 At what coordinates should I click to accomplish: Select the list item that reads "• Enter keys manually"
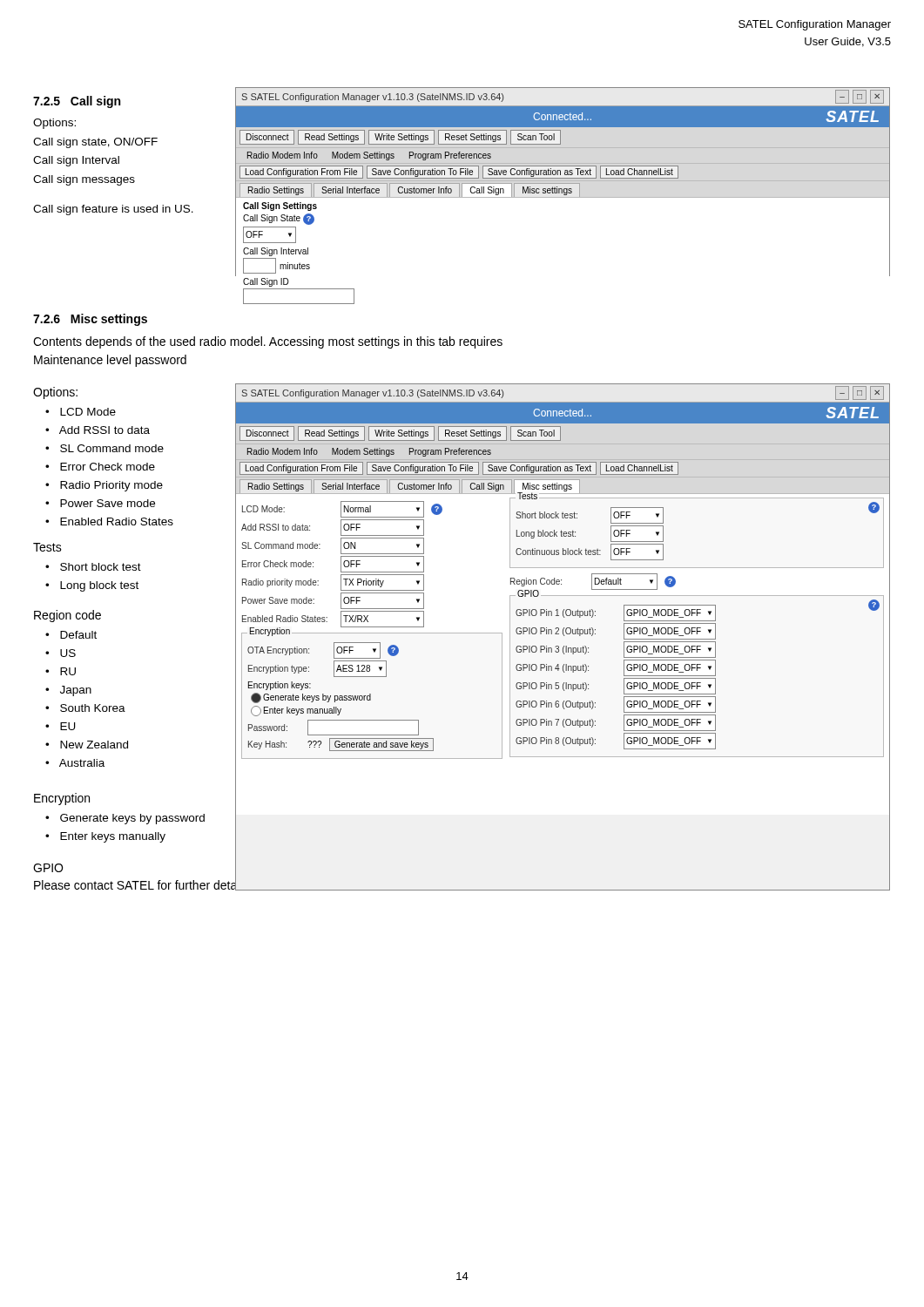click(x=105, y=836)
